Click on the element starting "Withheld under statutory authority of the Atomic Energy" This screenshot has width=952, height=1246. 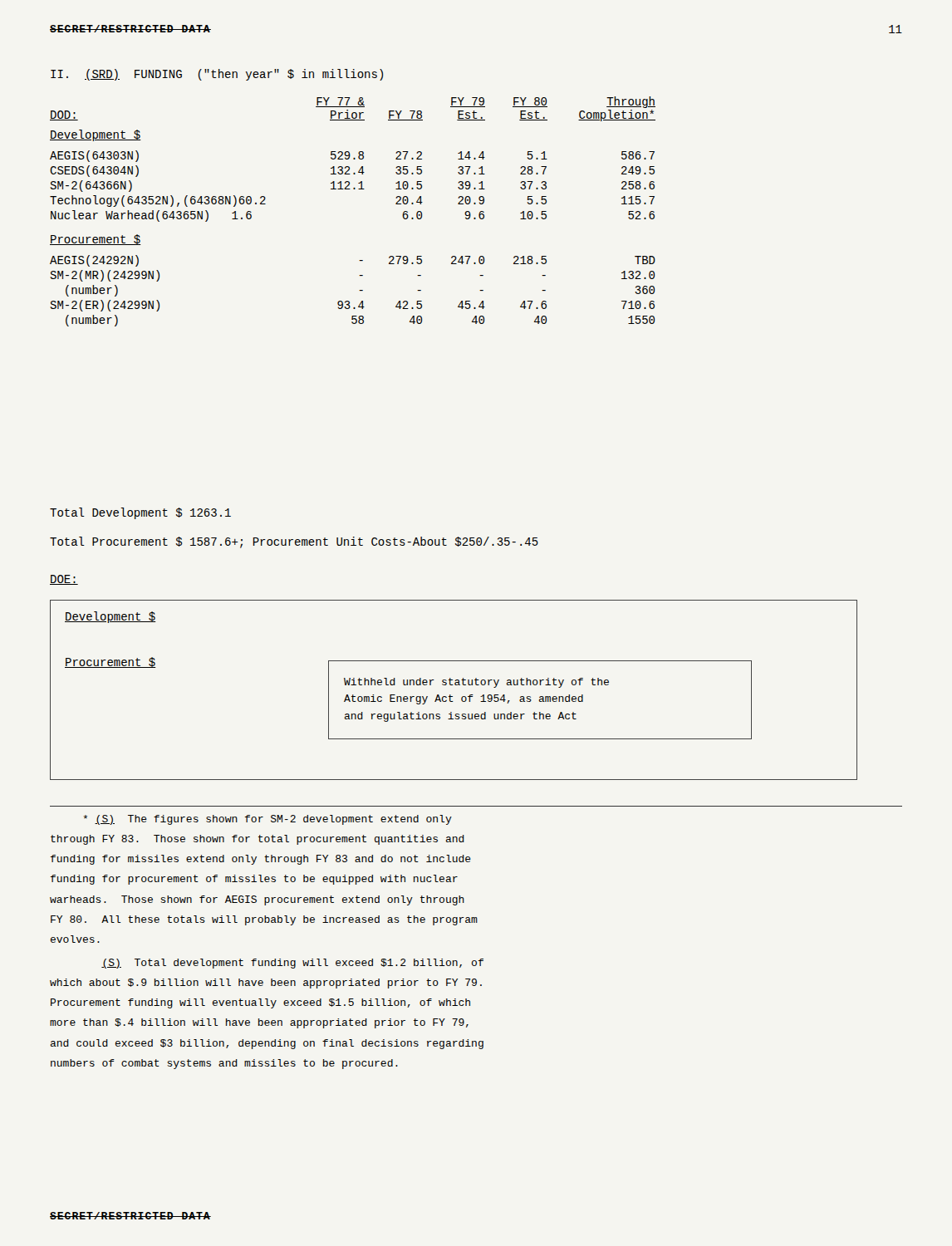[477, 699]
